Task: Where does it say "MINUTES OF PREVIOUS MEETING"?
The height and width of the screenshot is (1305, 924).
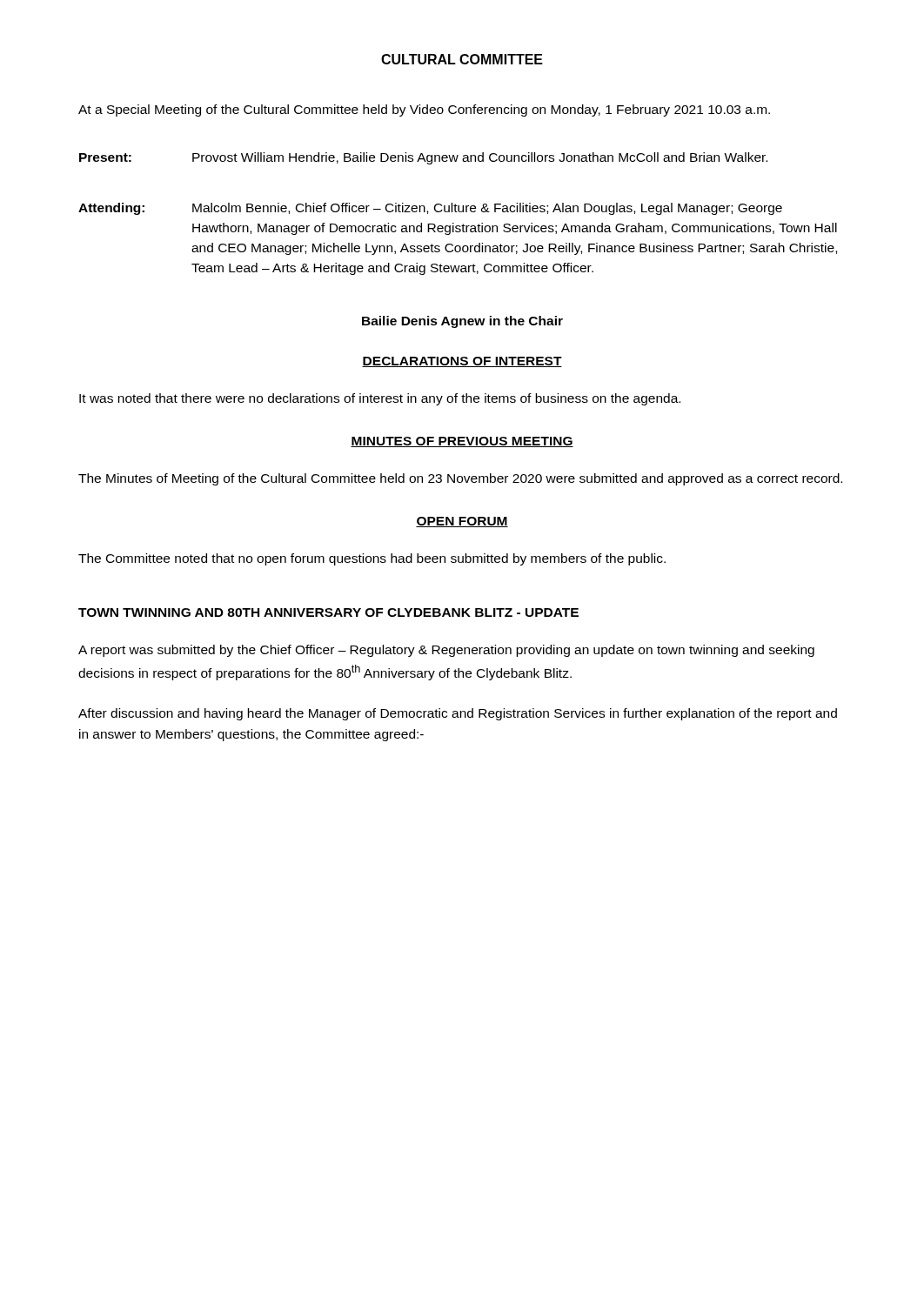Action: click(462, 440)
